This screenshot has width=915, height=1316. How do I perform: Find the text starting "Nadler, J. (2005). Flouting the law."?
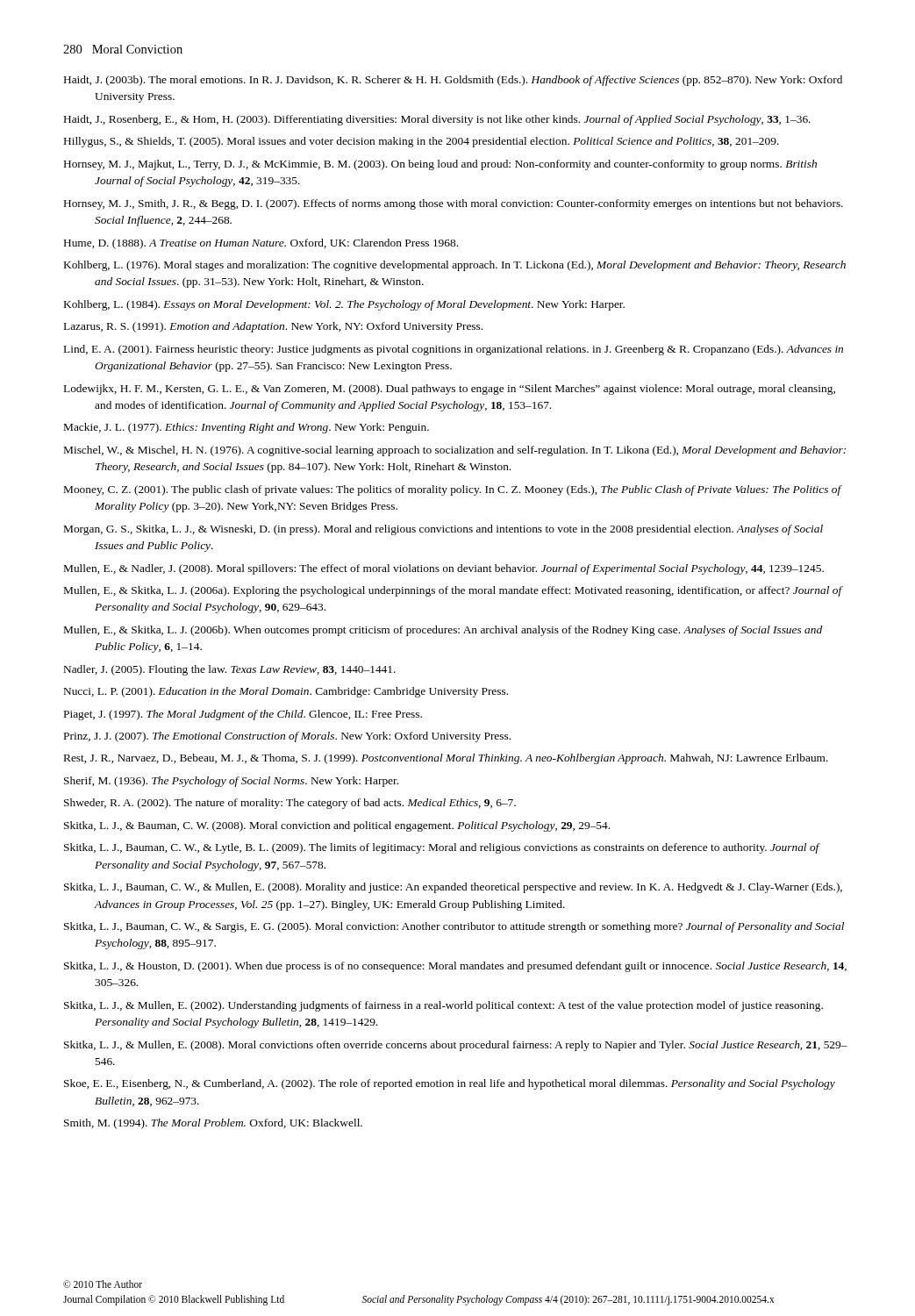[230, 669]
